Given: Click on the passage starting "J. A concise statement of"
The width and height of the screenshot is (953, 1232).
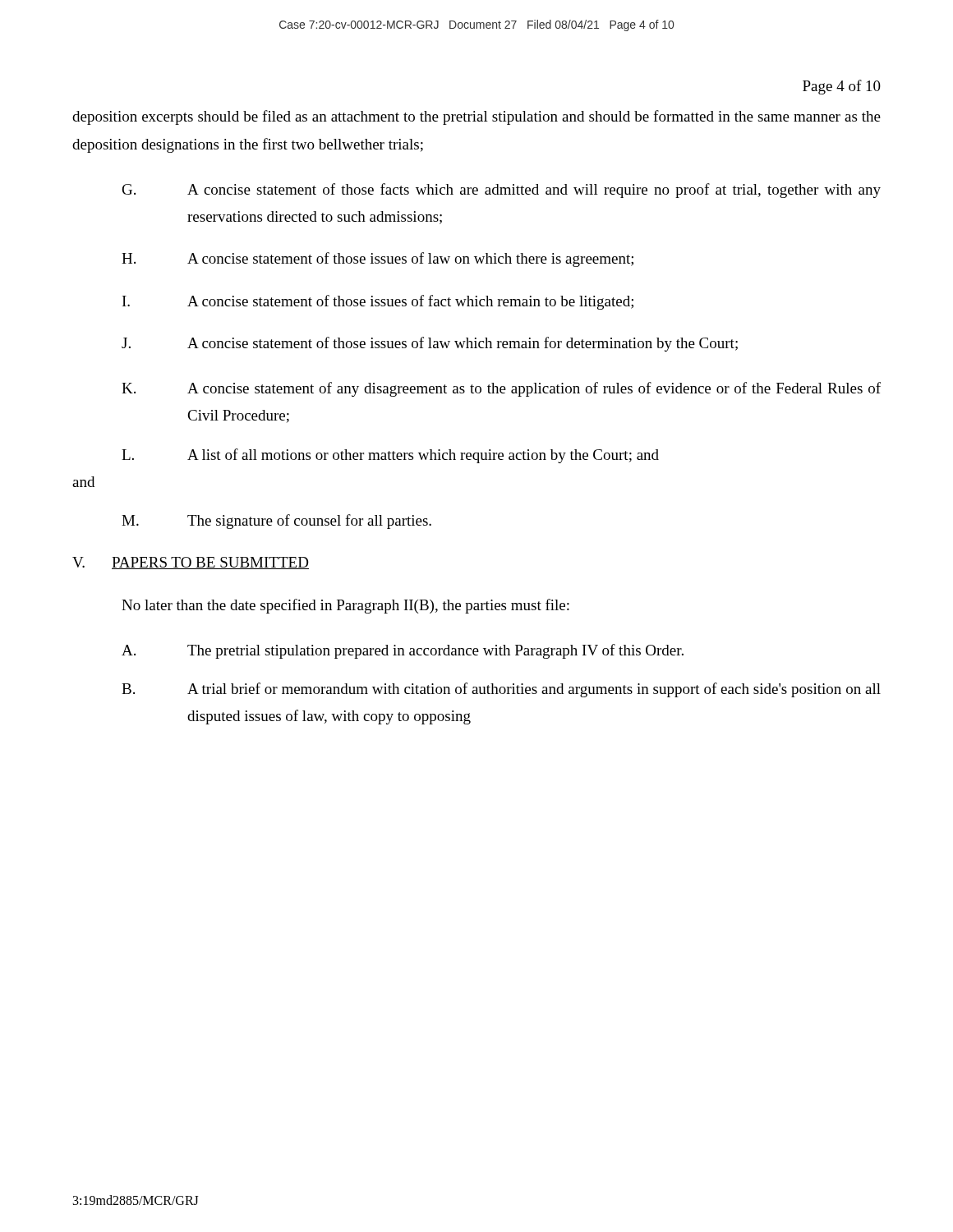Looking at the screenshot, I should 476,343.
